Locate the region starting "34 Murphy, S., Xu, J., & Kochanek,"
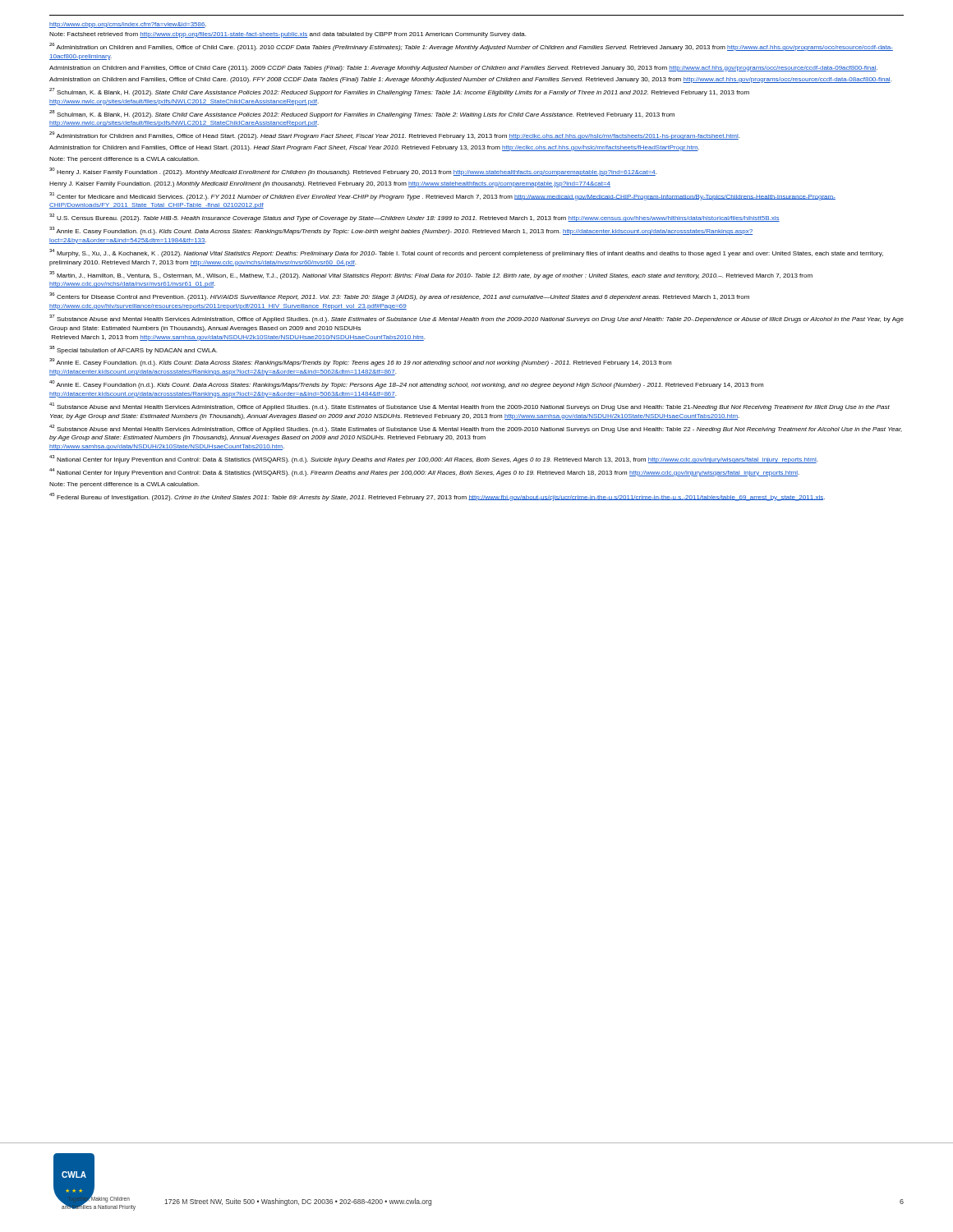The height and width of the screenshot is (1232, 953). pos(466,257)
